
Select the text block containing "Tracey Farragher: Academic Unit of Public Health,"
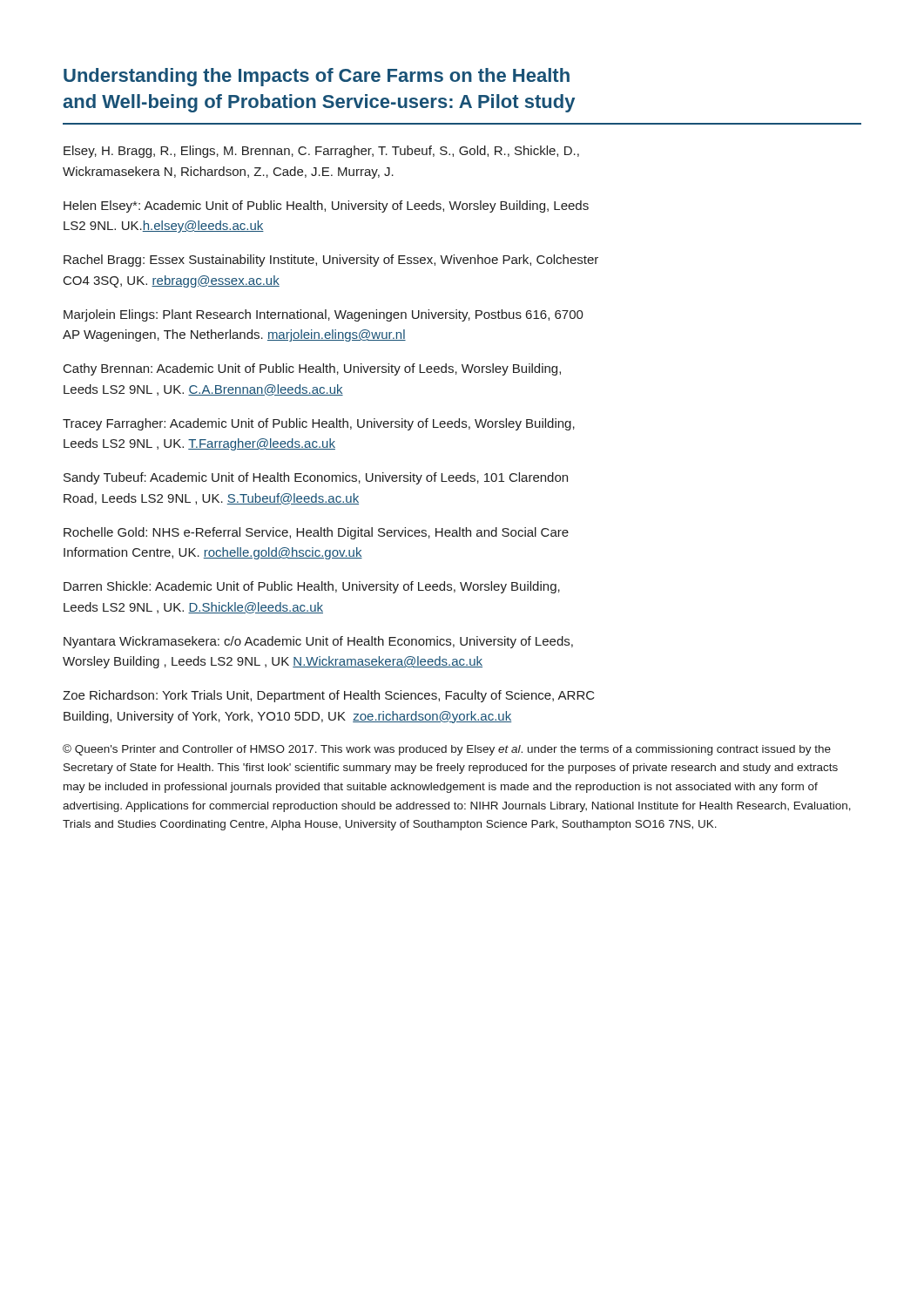[x=319, y=433]
